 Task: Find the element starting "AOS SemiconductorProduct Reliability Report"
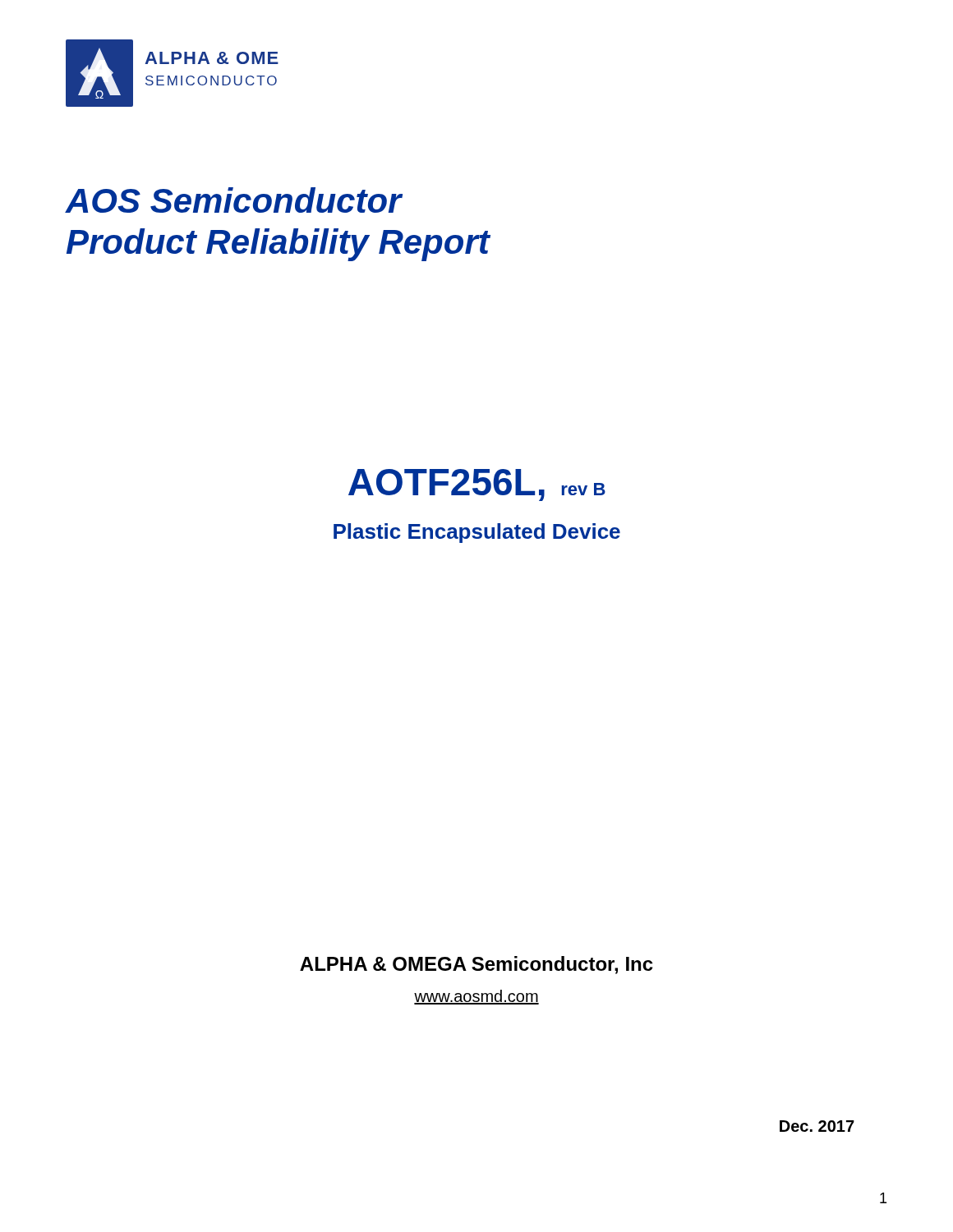pos(278,222)
